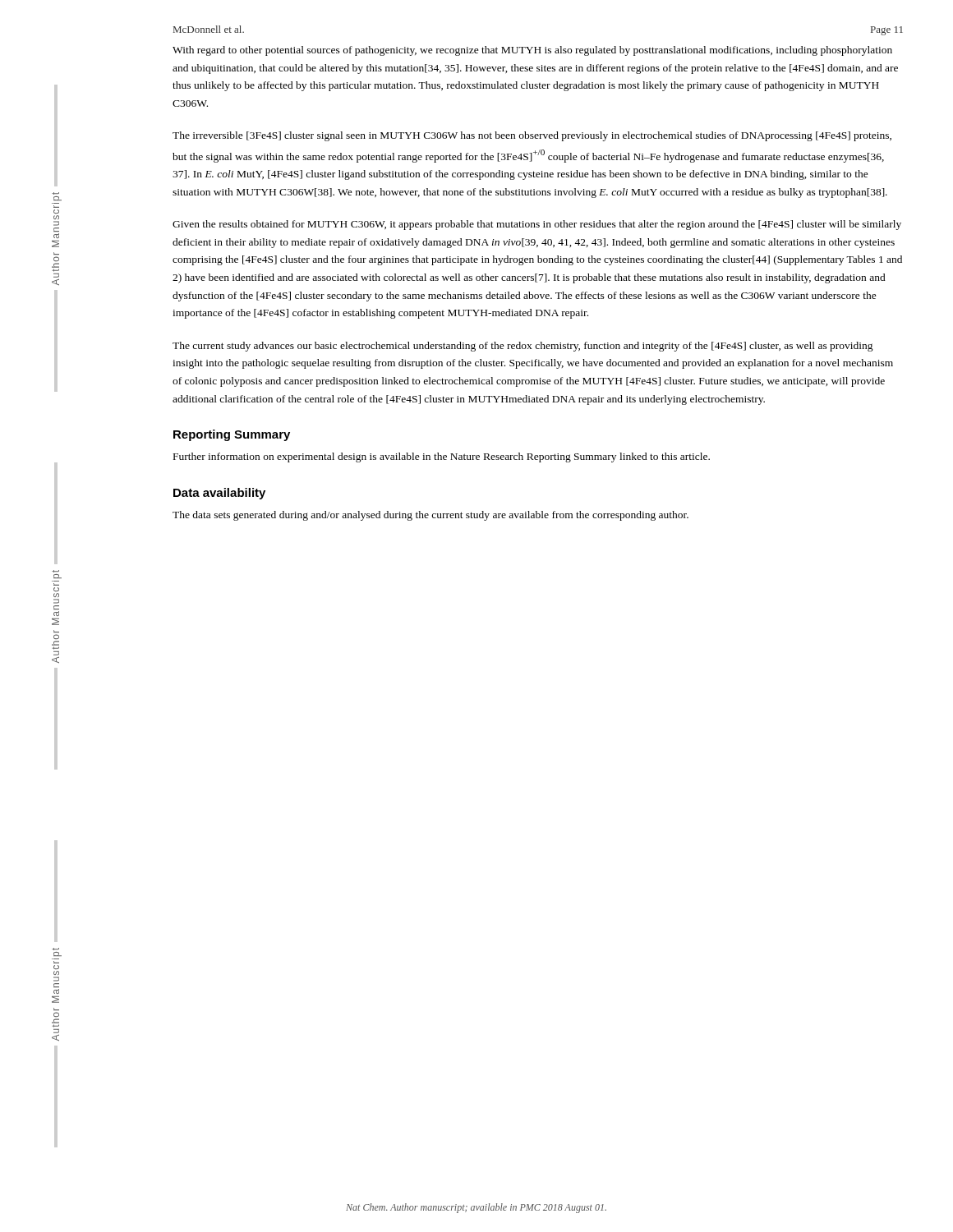The image size is (953, 1232).
Task: Select the text block that reads "With regard to other potential sources of"
Action: click(535, 76)
